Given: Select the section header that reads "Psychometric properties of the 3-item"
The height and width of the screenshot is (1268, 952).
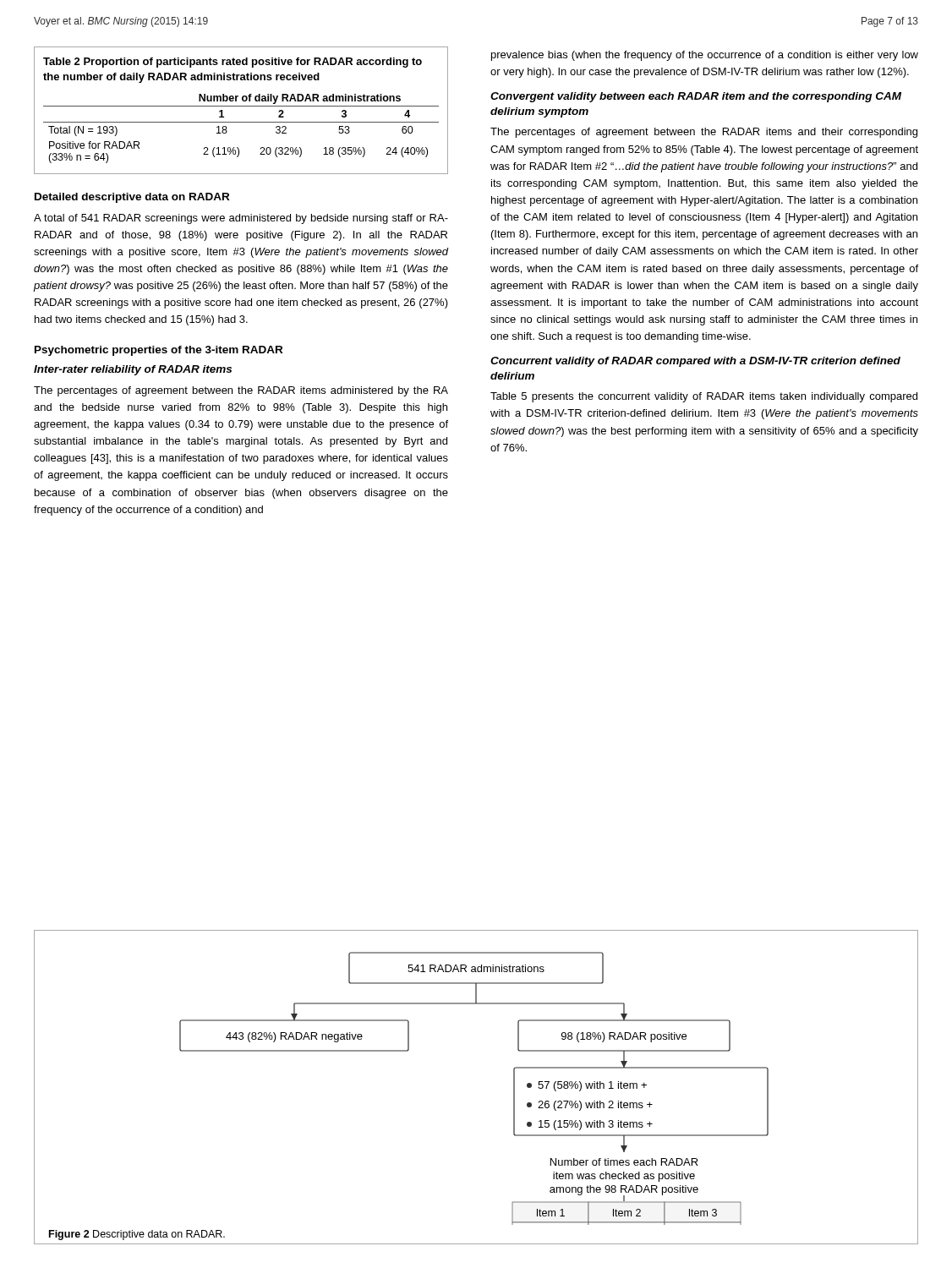Looking at the screenshot, I should pos(158,349).
